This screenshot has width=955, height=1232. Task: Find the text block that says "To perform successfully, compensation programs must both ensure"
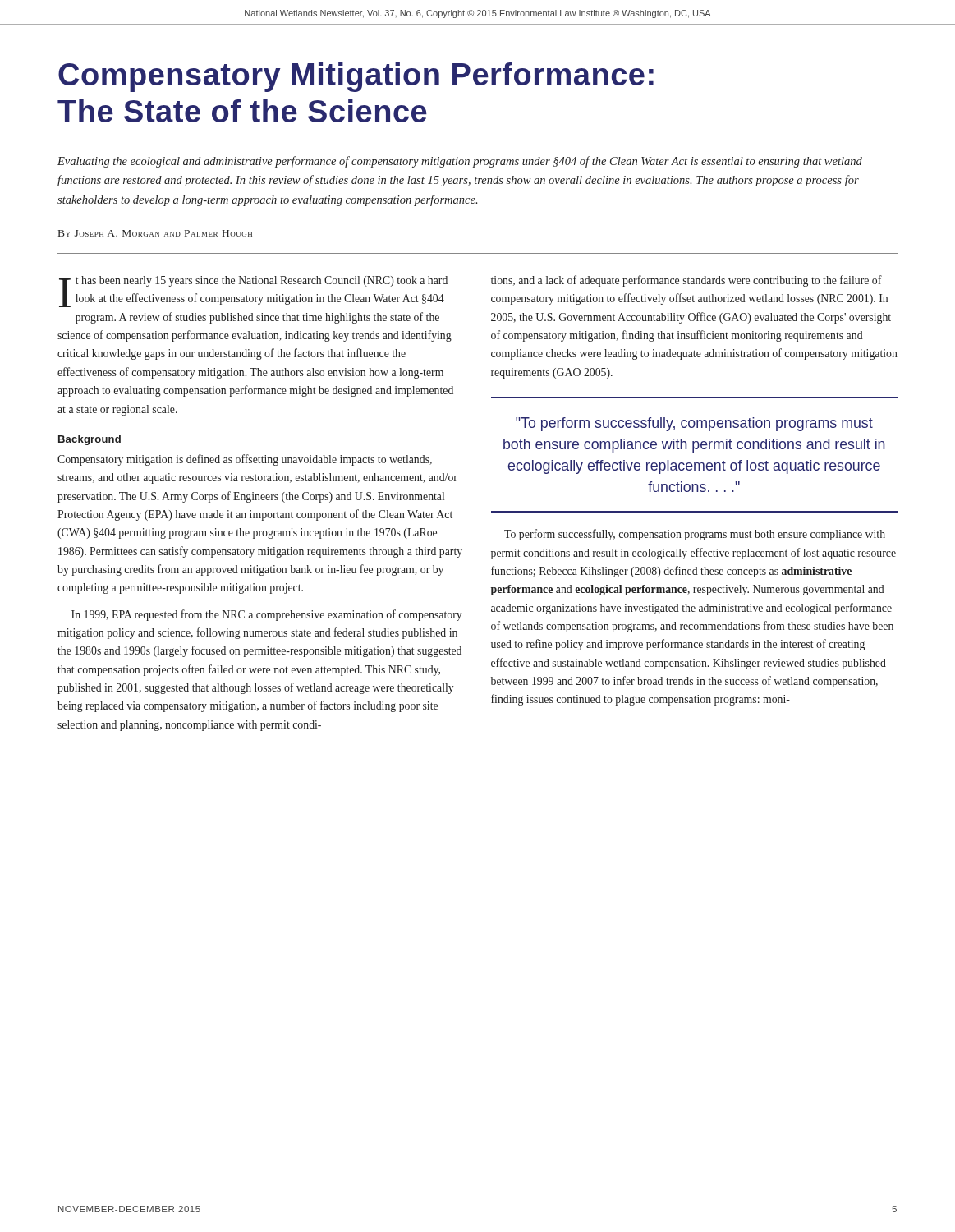click(694, 618)
